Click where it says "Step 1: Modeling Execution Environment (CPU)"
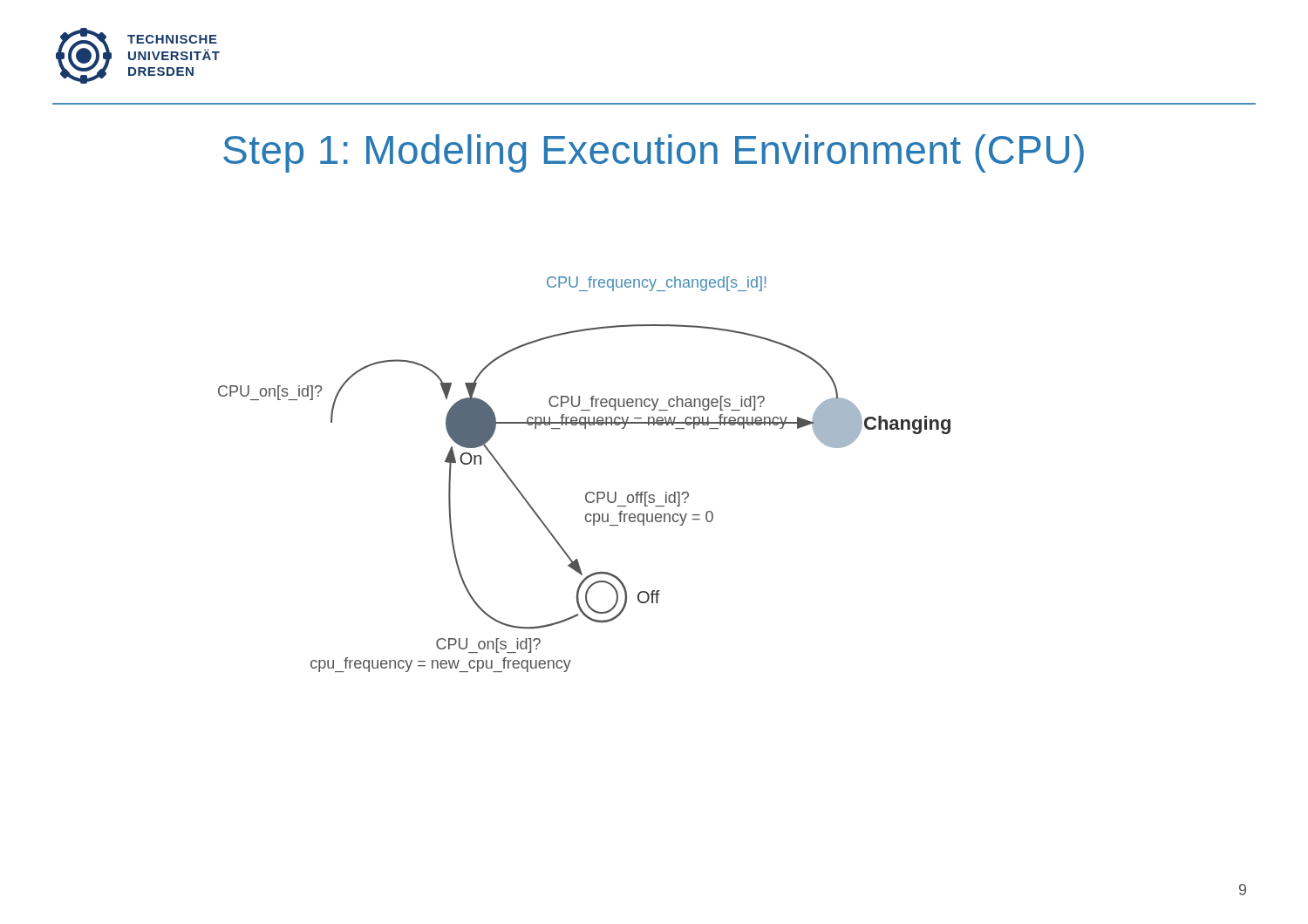Screen dimensions: 924x1308 (654, 150)
